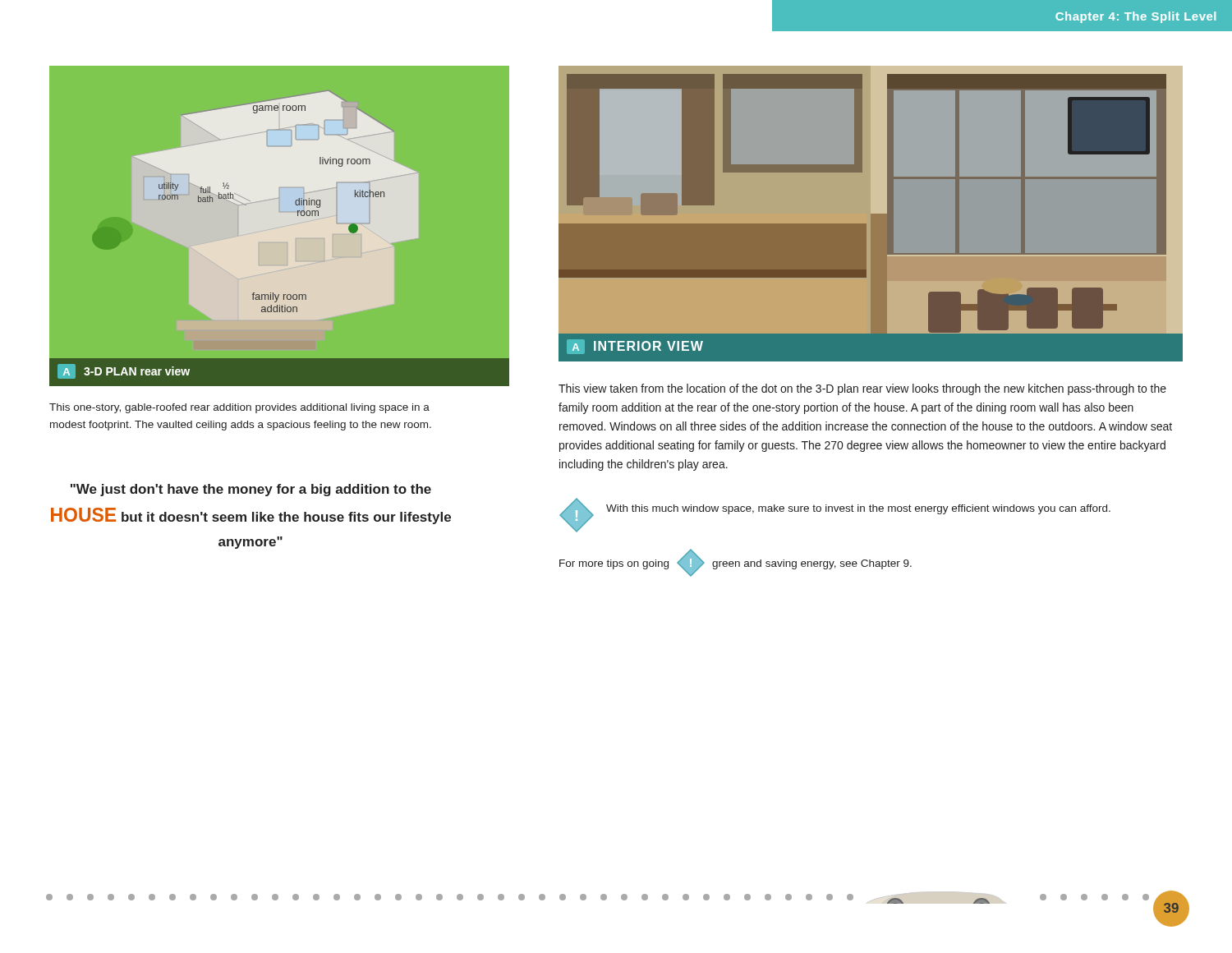The height and width of the screenshot is (953, 1232).
Task: Locate the photo
Action: pos(871,214)
